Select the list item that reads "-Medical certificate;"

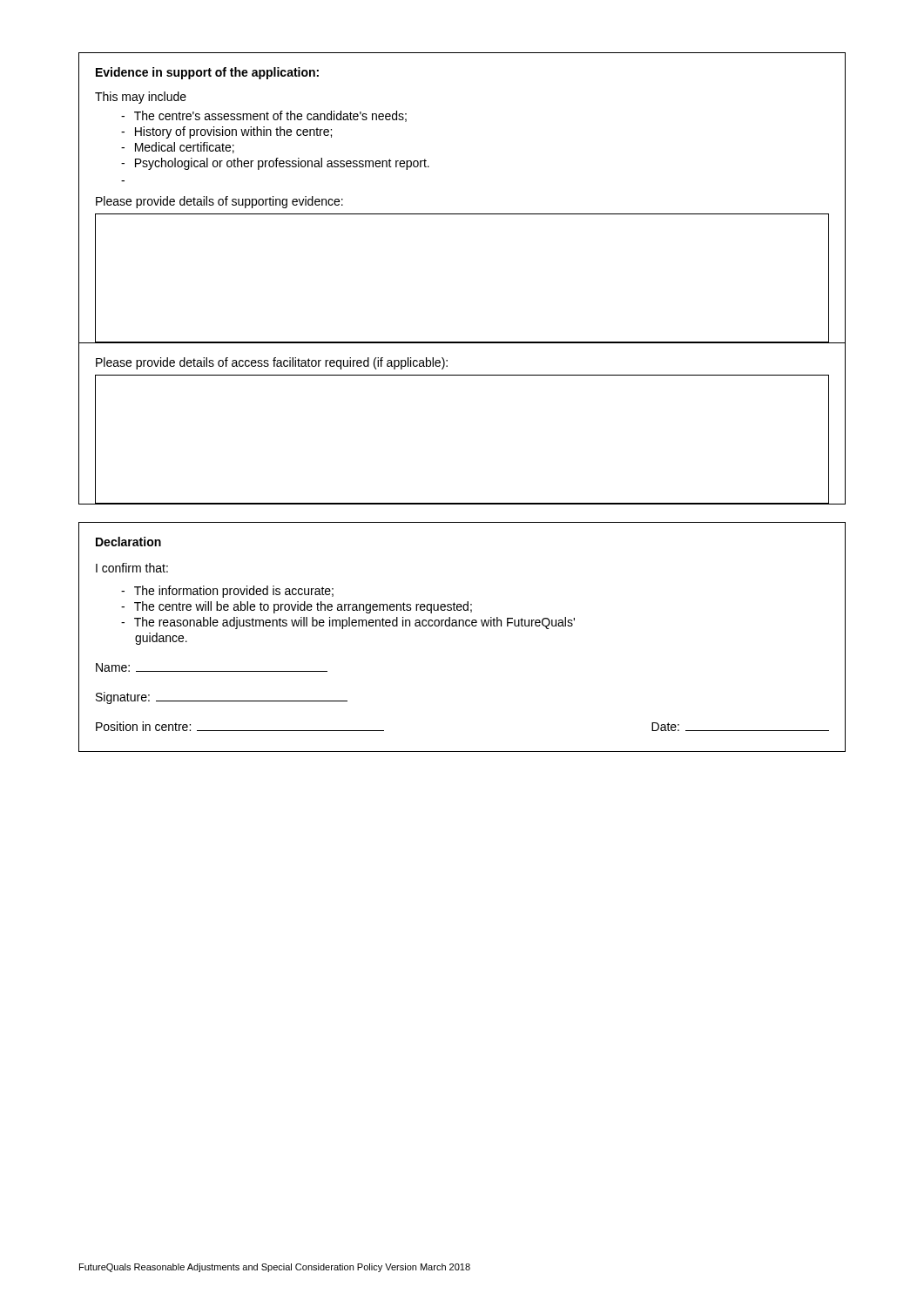[x=178, y=147]
